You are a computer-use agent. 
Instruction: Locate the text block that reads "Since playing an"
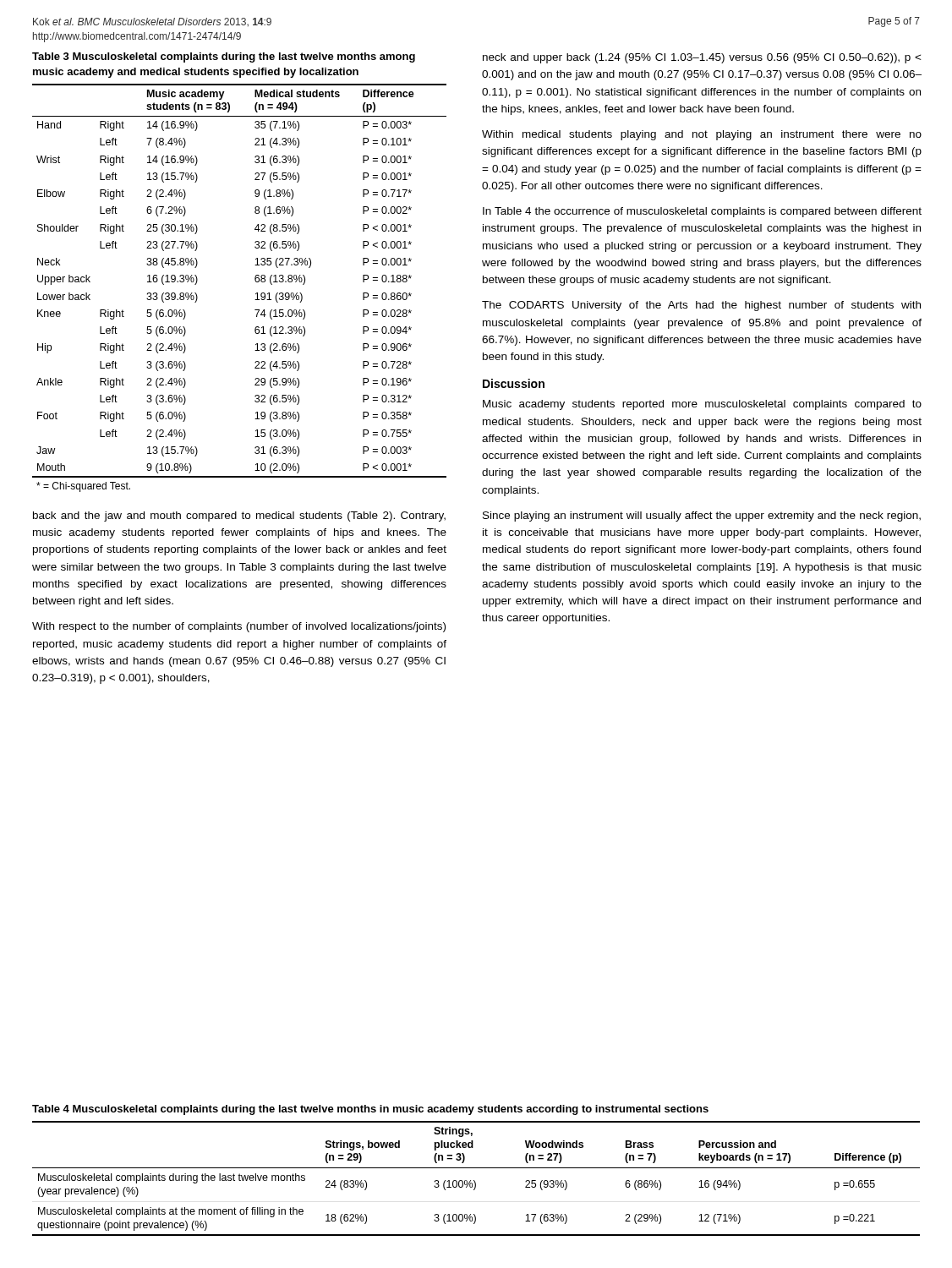point(702,566)
